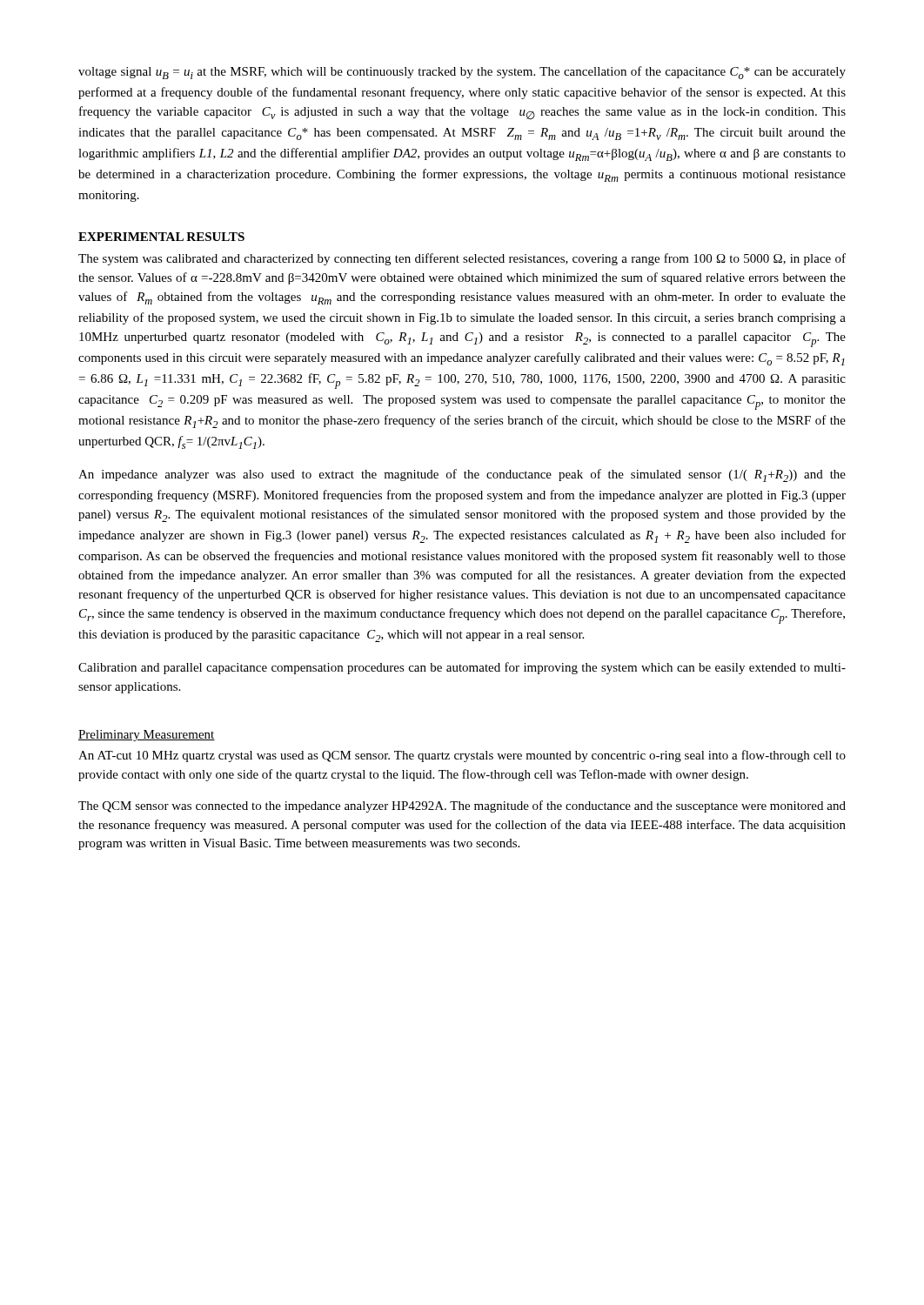Select the text starting "Calibration and parallel capacitance compensation procedures"
The height and width of the screenshot is (1305, 924).
coord(462,677)
